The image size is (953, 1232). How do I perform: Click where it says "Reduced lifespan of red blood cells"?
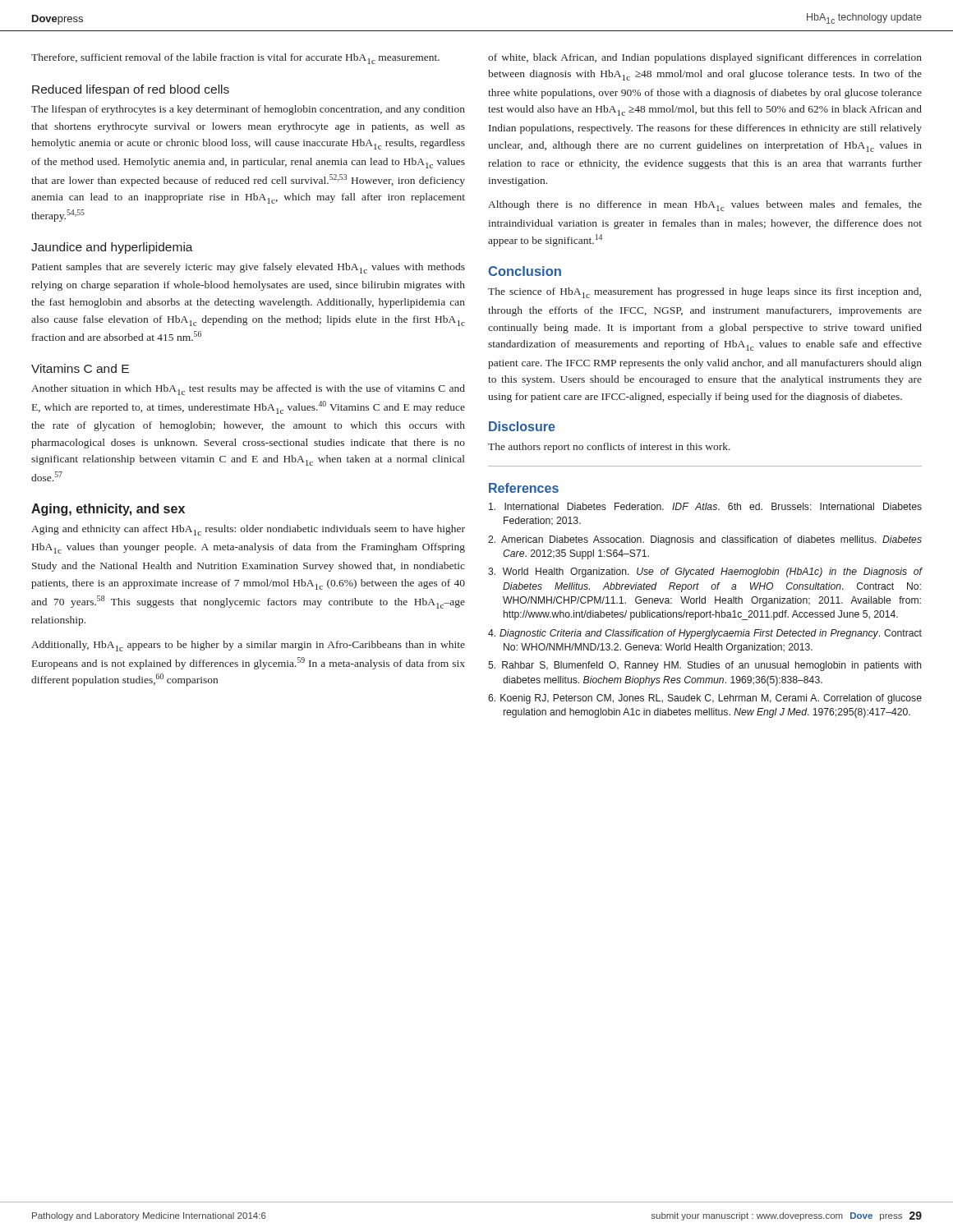(x=131, y=90)
